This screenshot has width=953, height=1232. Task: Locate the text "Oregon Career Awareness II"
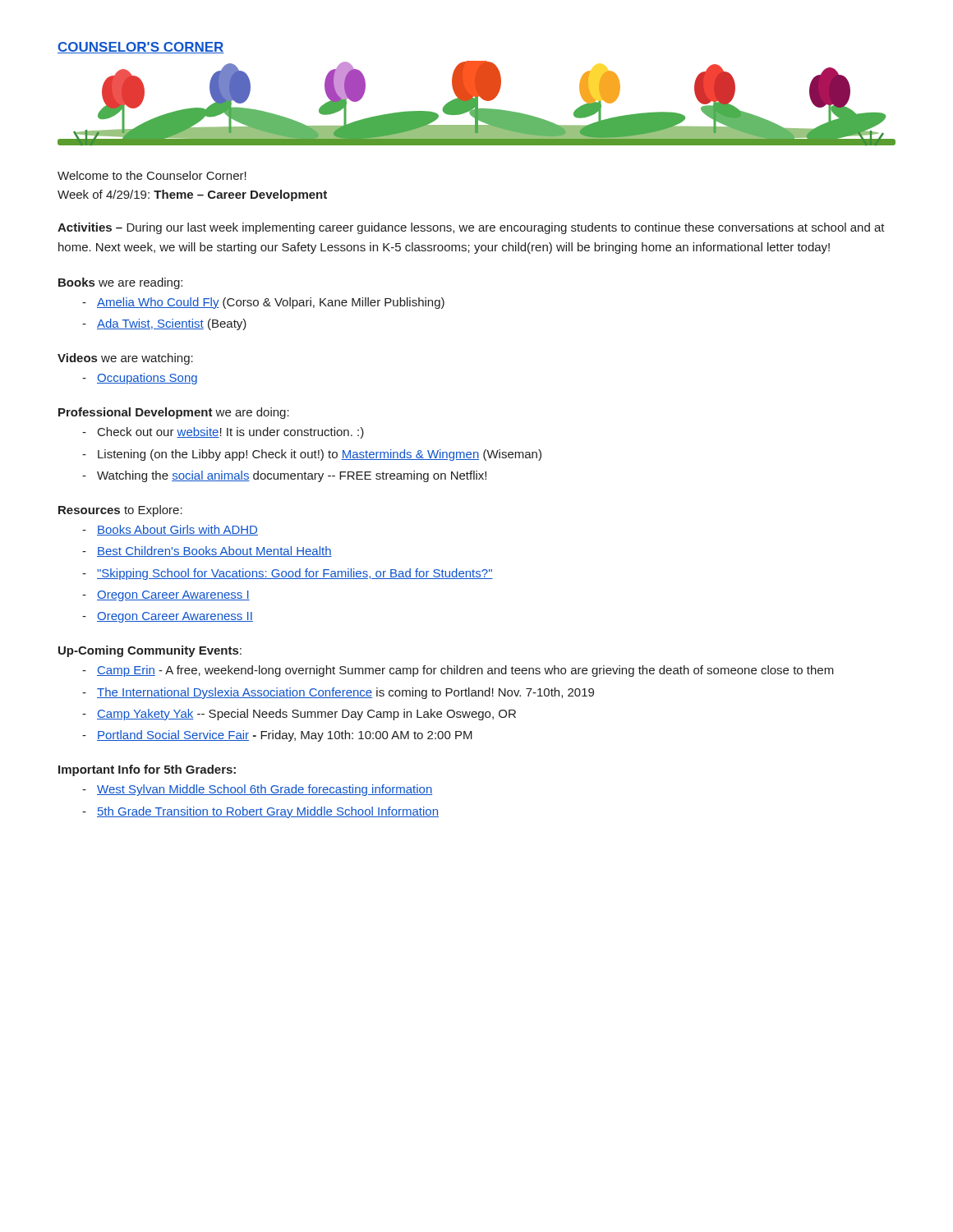[175, 616]
